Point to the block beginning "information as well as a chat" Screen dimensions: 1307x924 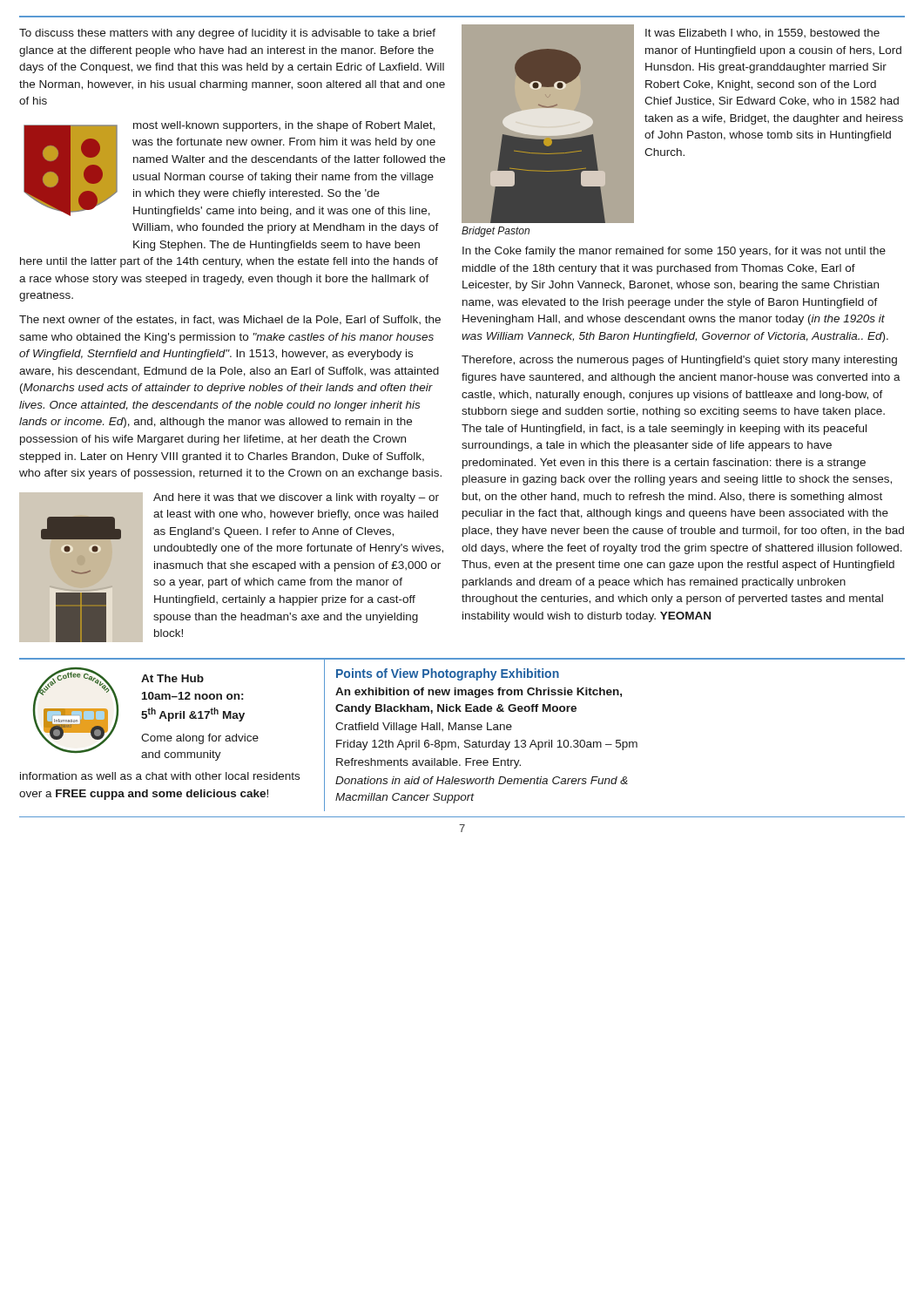(x=167, y=785)
